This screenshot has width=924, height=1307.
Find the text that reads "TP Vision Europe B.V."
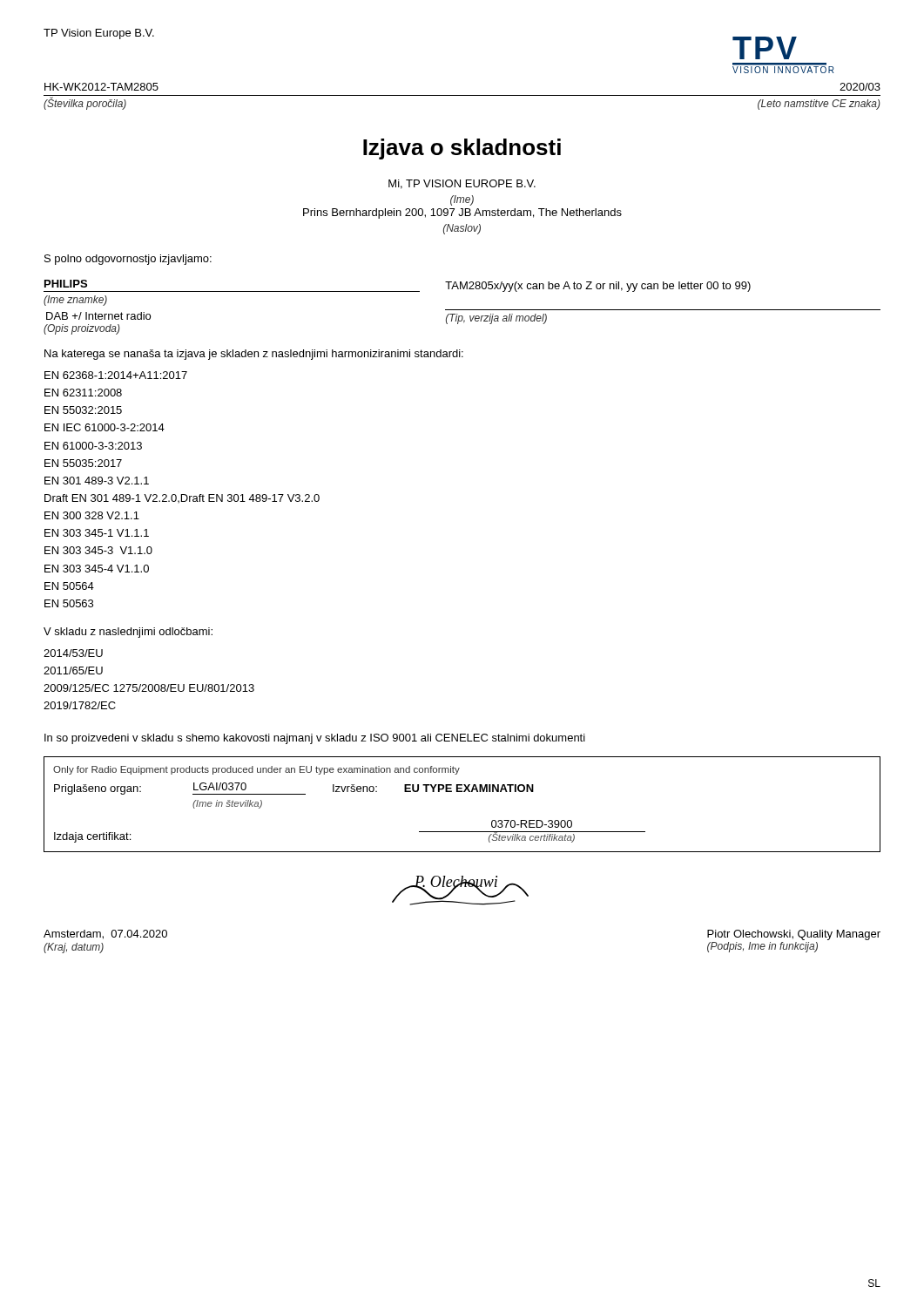[x=99, y=33]
